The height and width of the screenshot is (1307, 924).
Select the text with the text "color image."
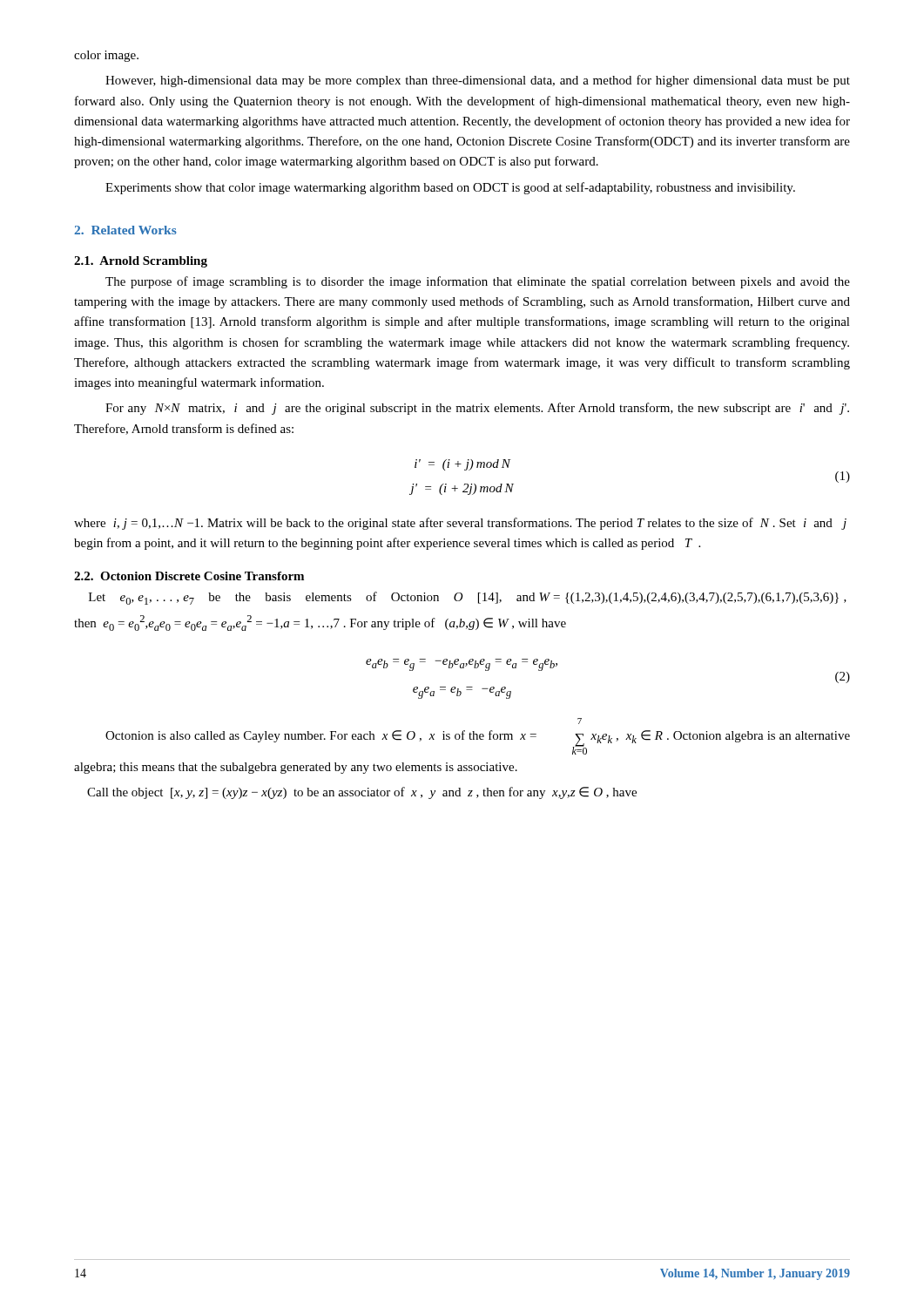(106, 56)
